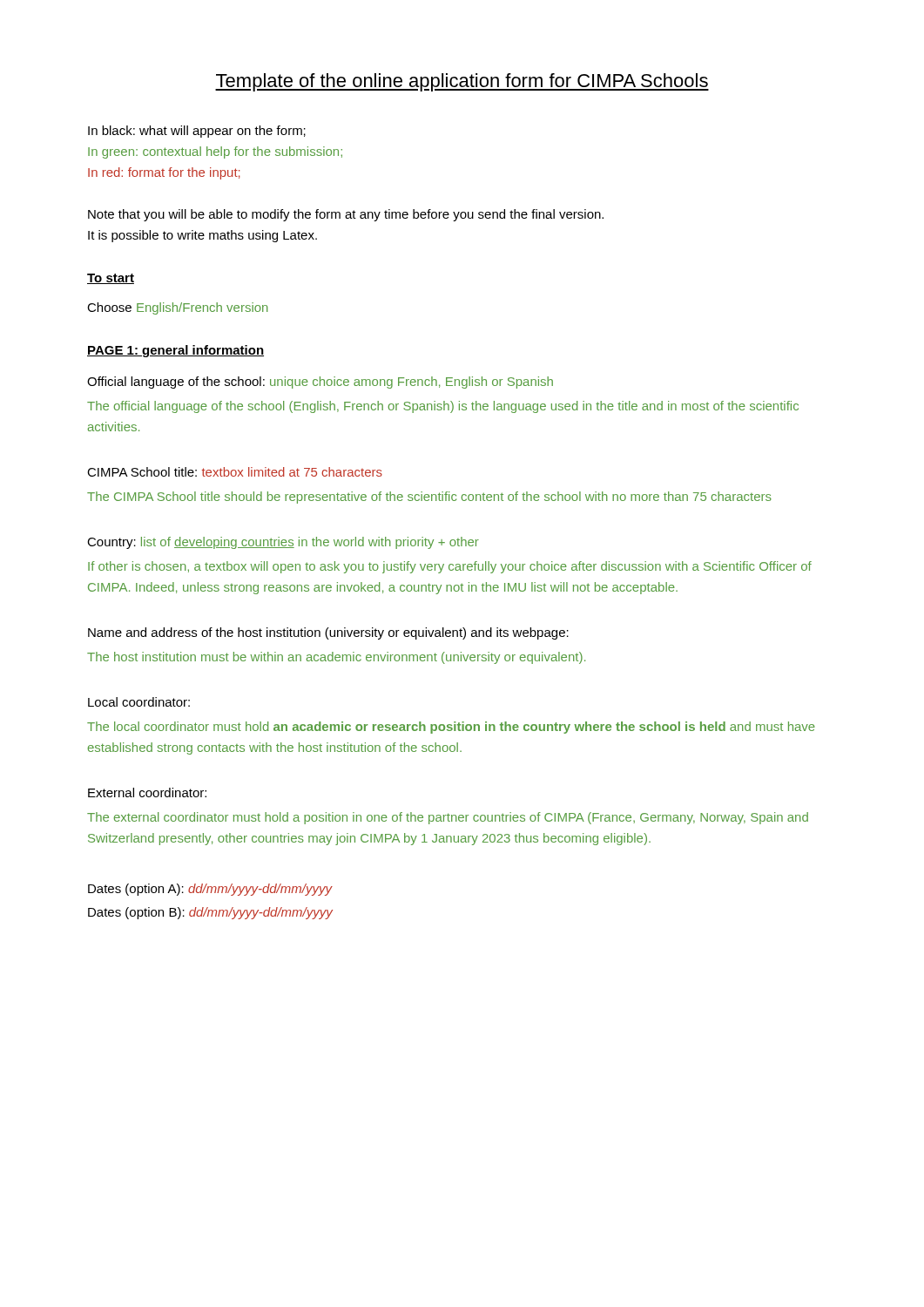Navigate to the passage starting "Official language of the school: unique choice"

click(x=320, y=381)
